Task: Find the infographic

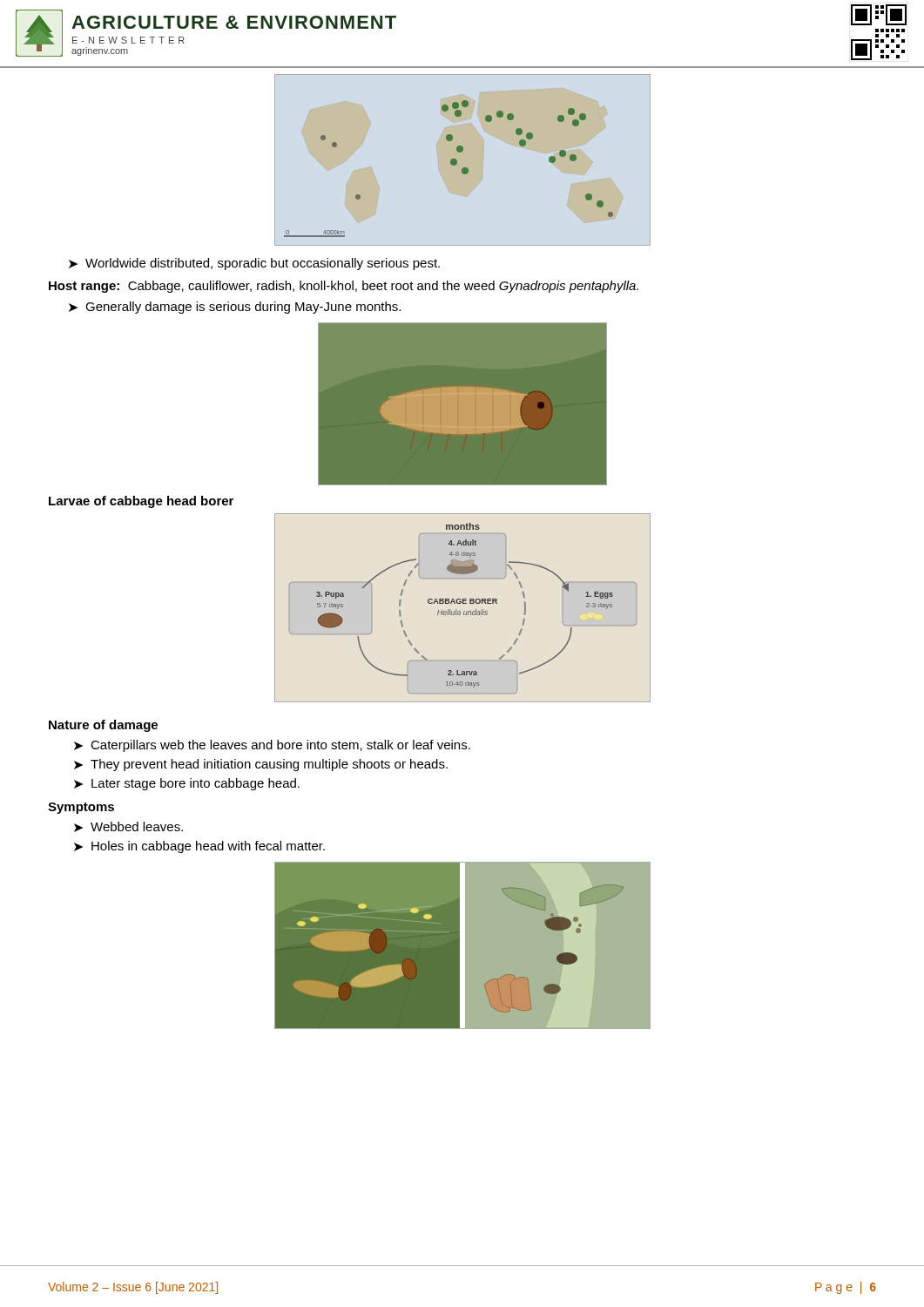Action: tap(462, 609)
